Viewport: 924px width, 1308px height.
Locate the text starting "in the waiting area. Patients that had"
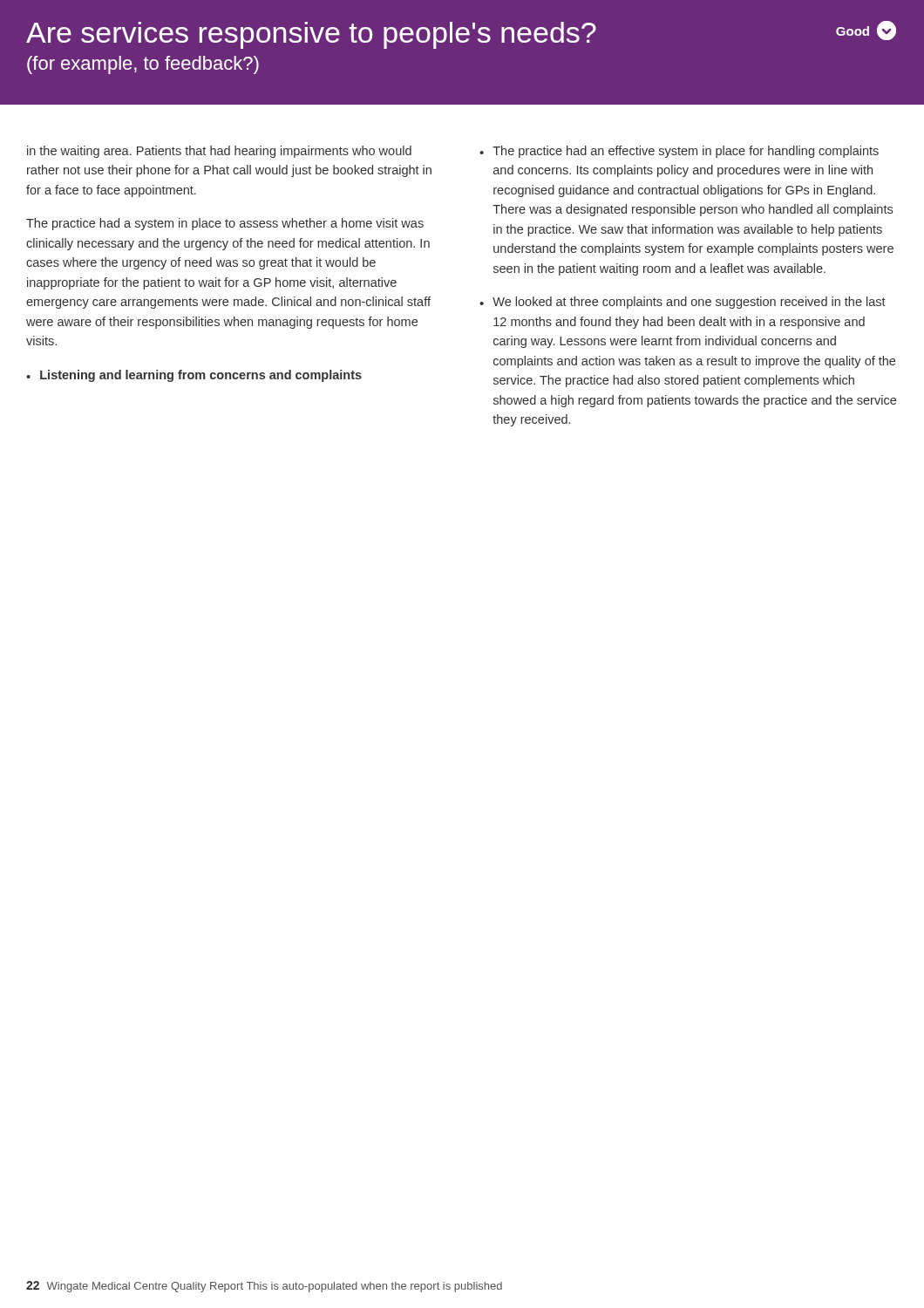[235, 171]
